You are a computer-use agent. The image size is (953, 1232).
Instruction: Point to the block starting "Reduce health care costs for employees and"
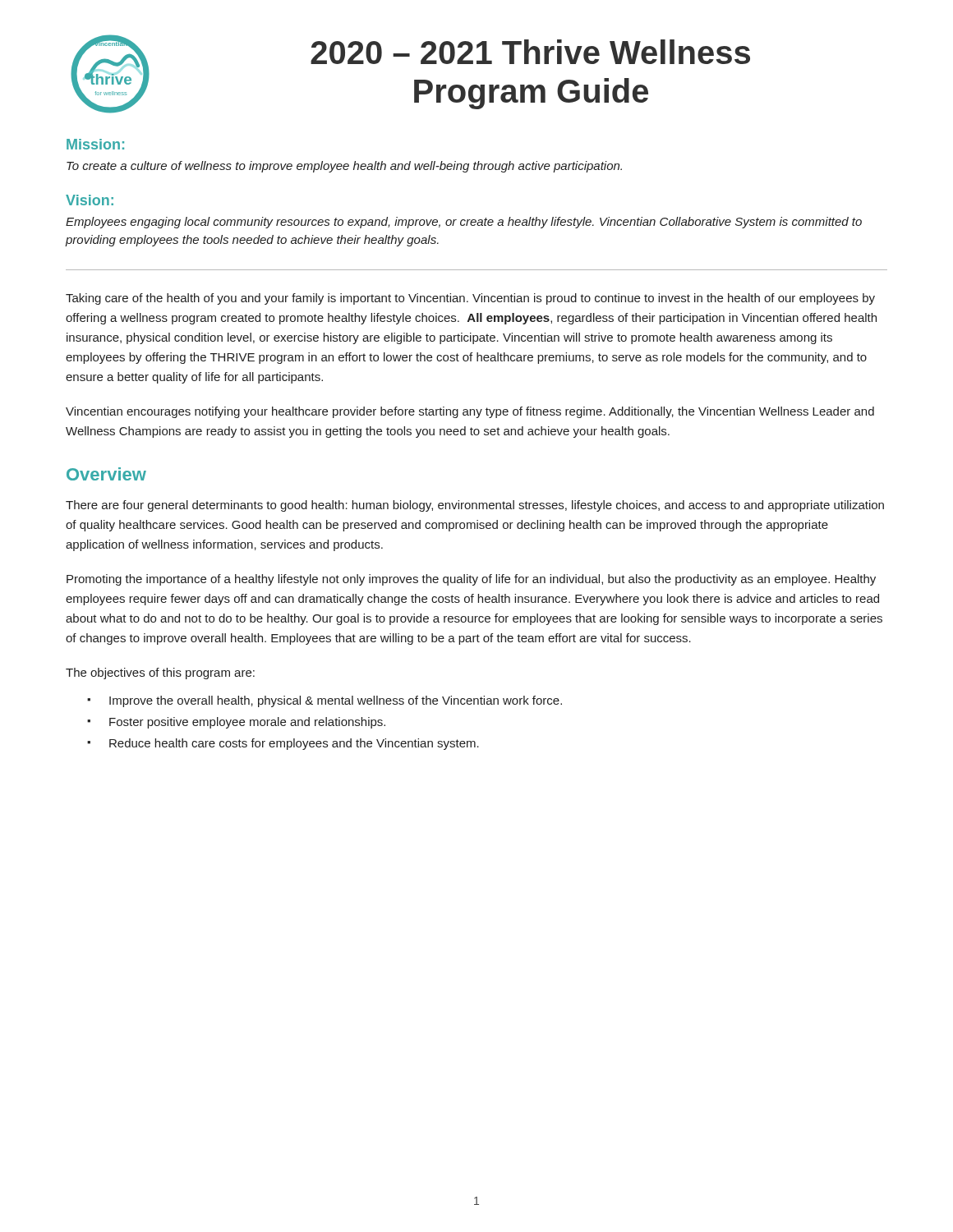tap(294, 742)
